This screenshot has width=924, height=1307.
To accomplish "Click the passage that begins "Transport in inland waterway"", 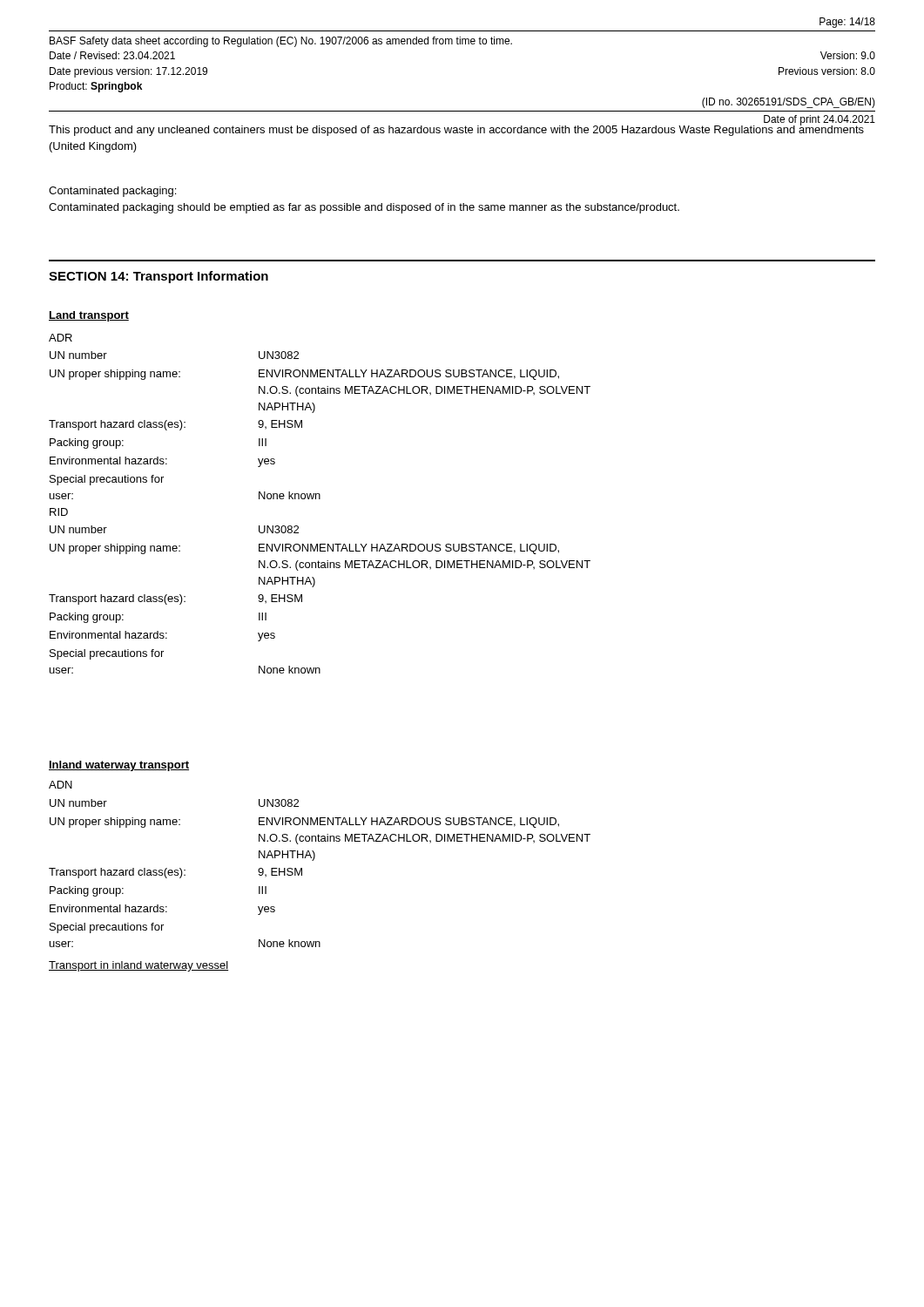I will 139,965.
